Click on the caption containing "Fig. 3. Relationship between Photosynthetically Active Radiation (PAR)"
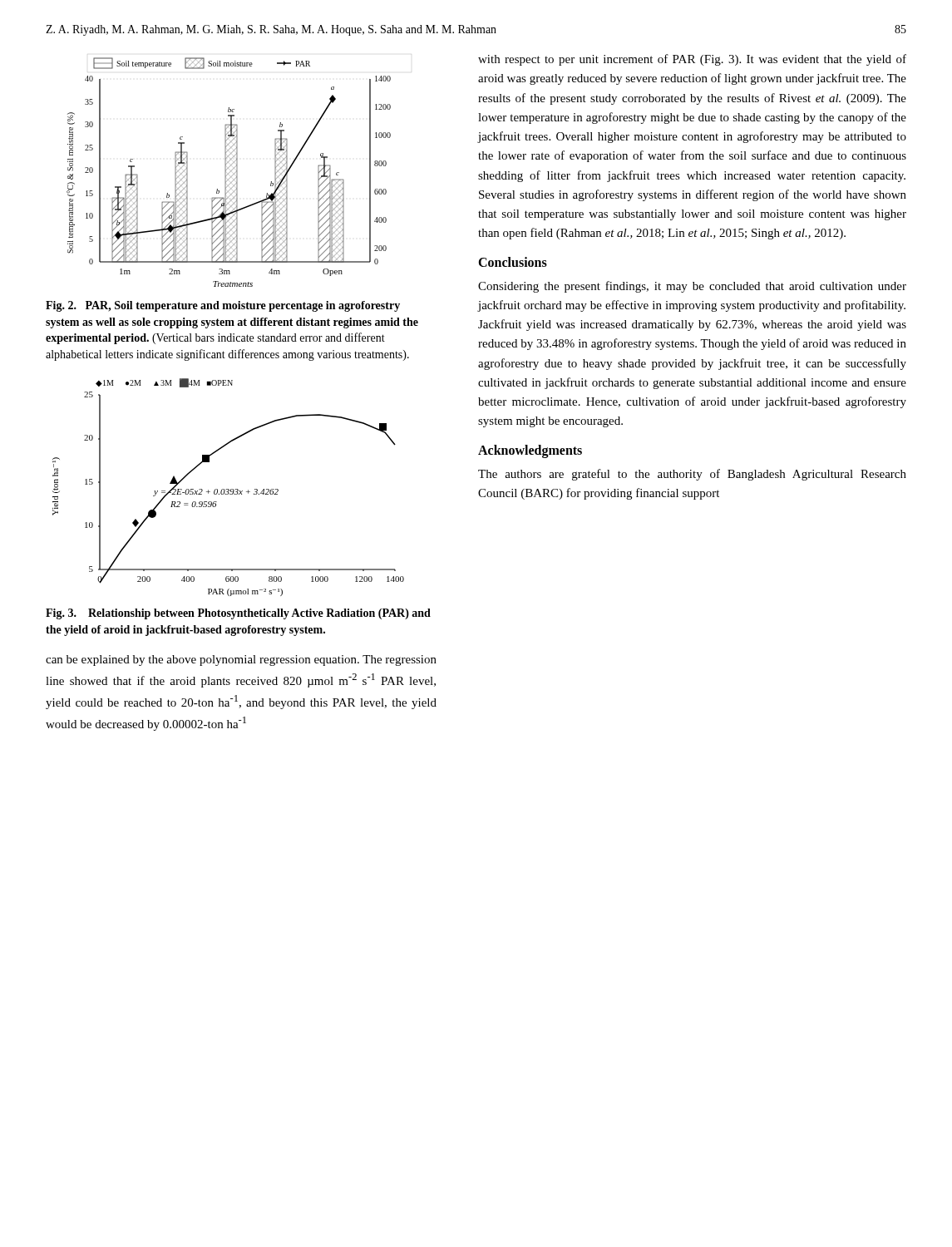Screen dimensions: 1247x952 (x=238, y=622)
